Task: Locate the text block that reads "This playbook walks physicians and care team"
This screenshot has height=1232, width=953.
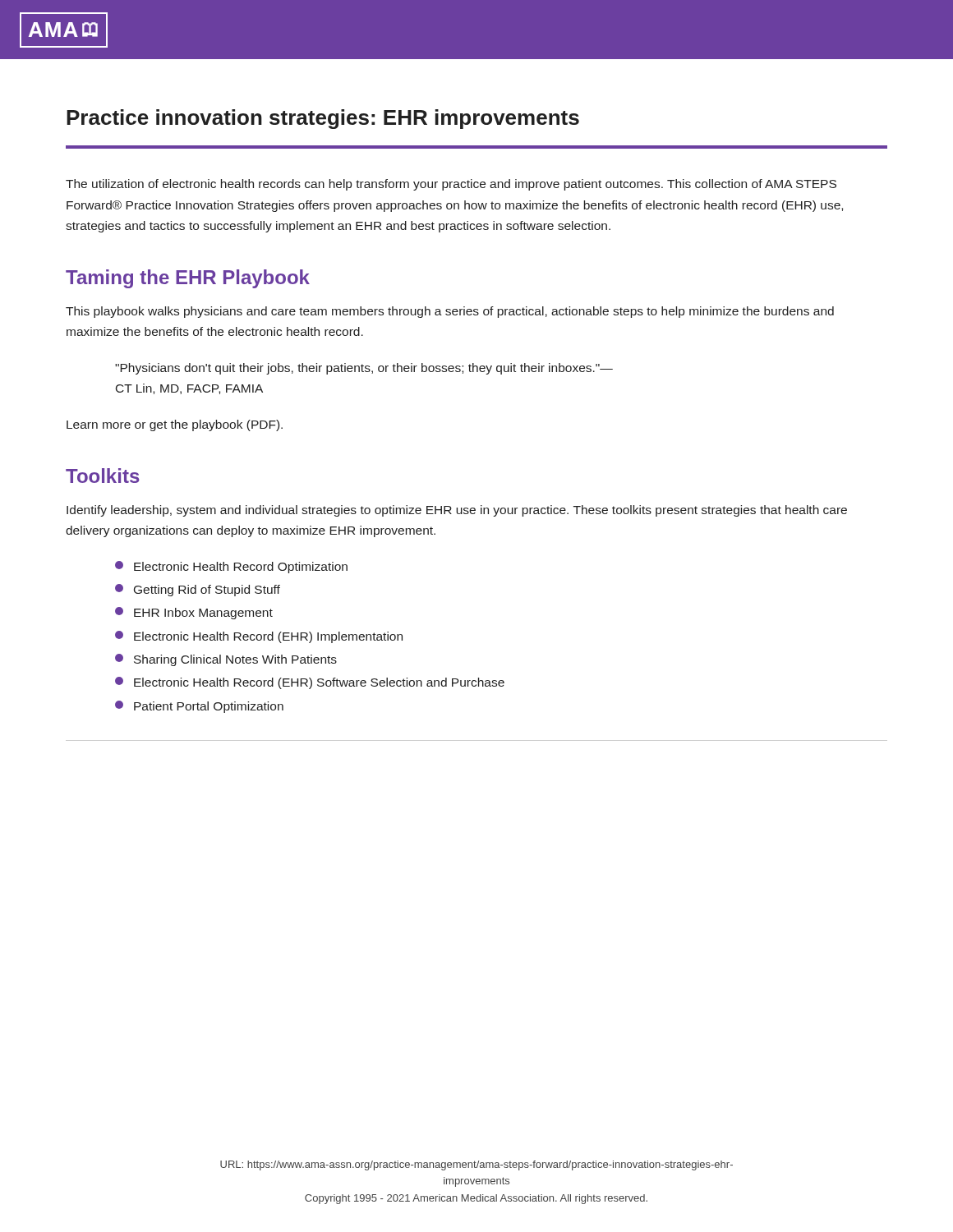Action: point(450,321)
